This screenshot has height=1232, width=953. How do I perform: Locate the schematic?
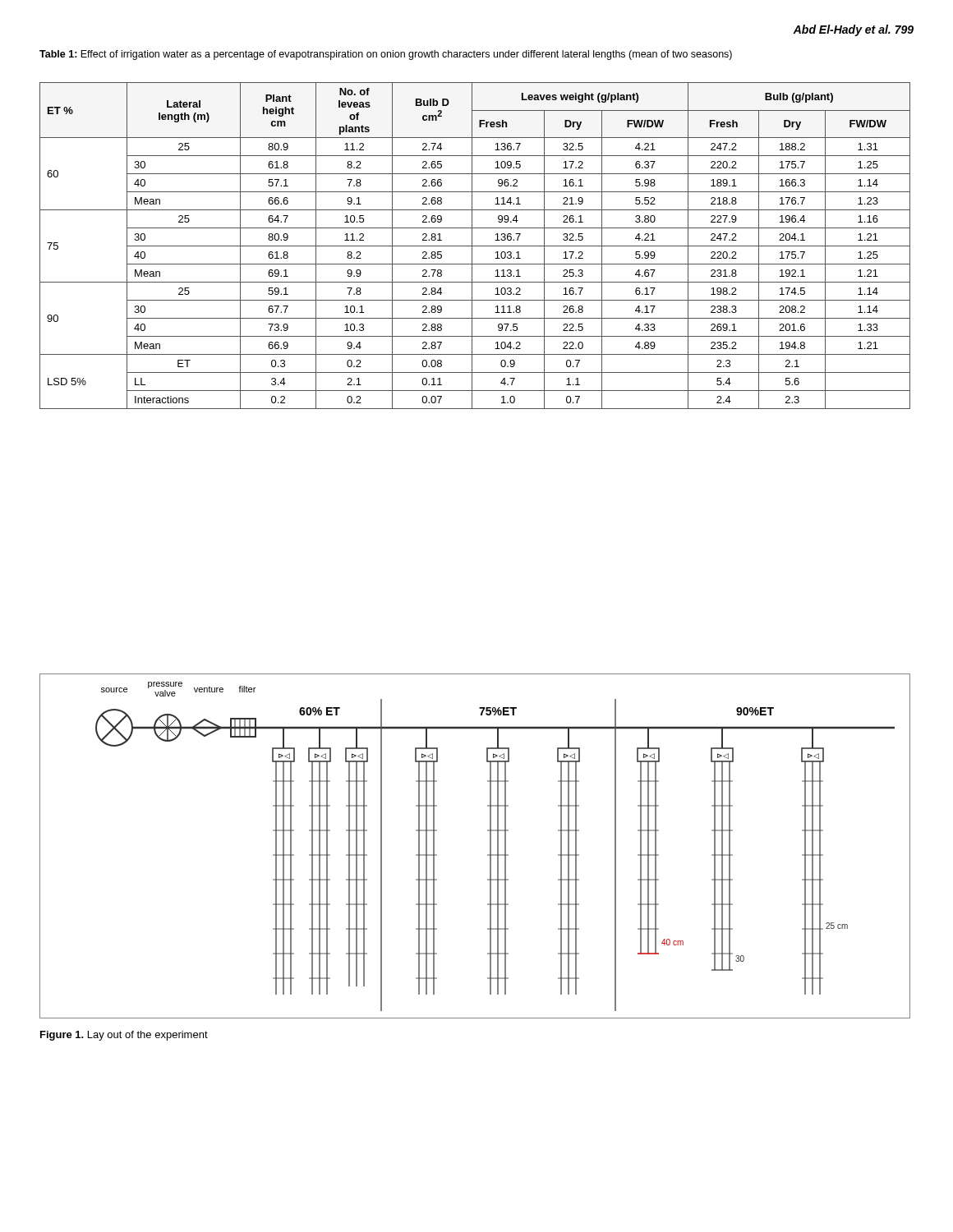click(475, 846)
